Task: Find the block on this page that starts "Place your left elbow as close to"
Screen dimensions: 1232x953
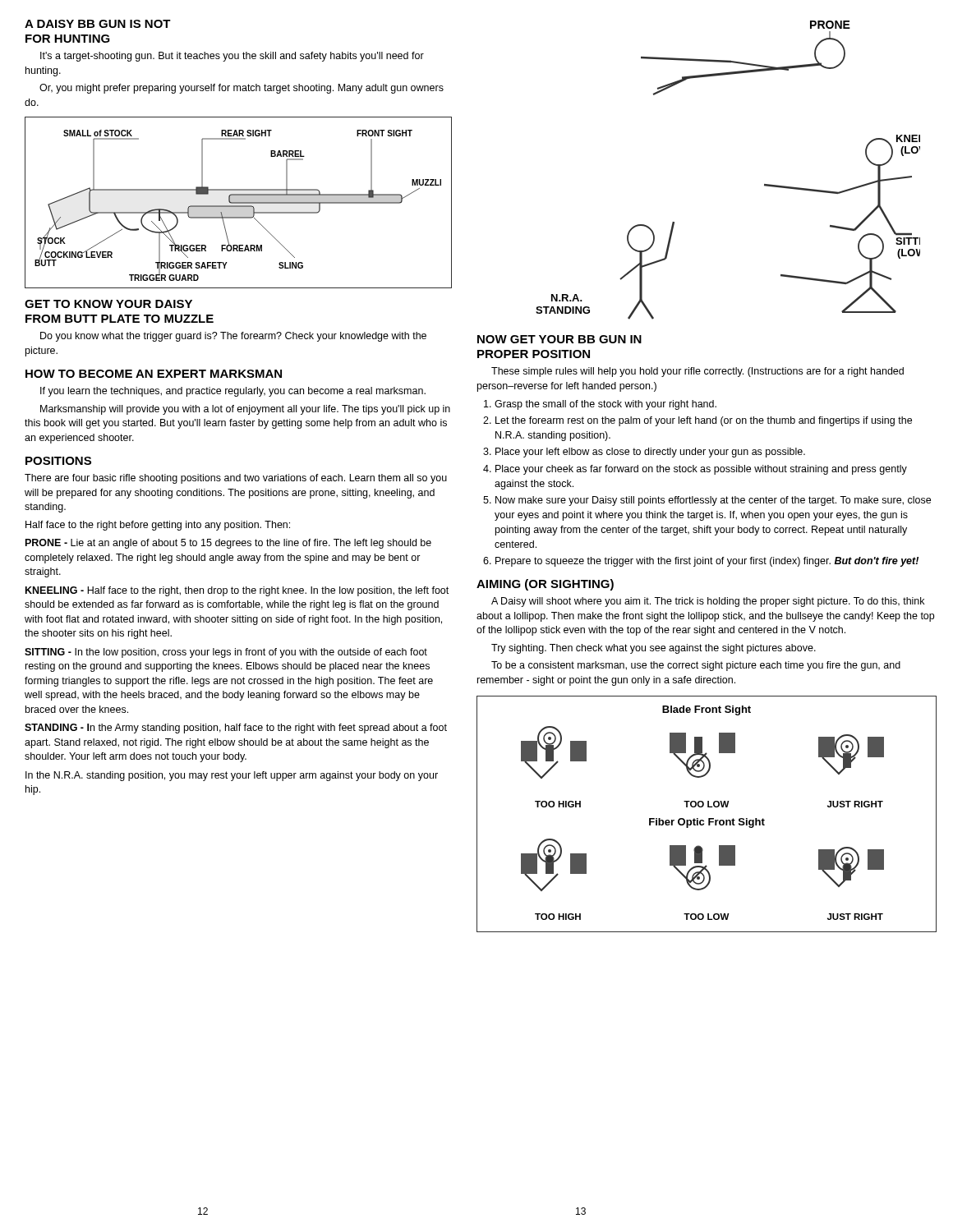Action: [x=716, y=452]
